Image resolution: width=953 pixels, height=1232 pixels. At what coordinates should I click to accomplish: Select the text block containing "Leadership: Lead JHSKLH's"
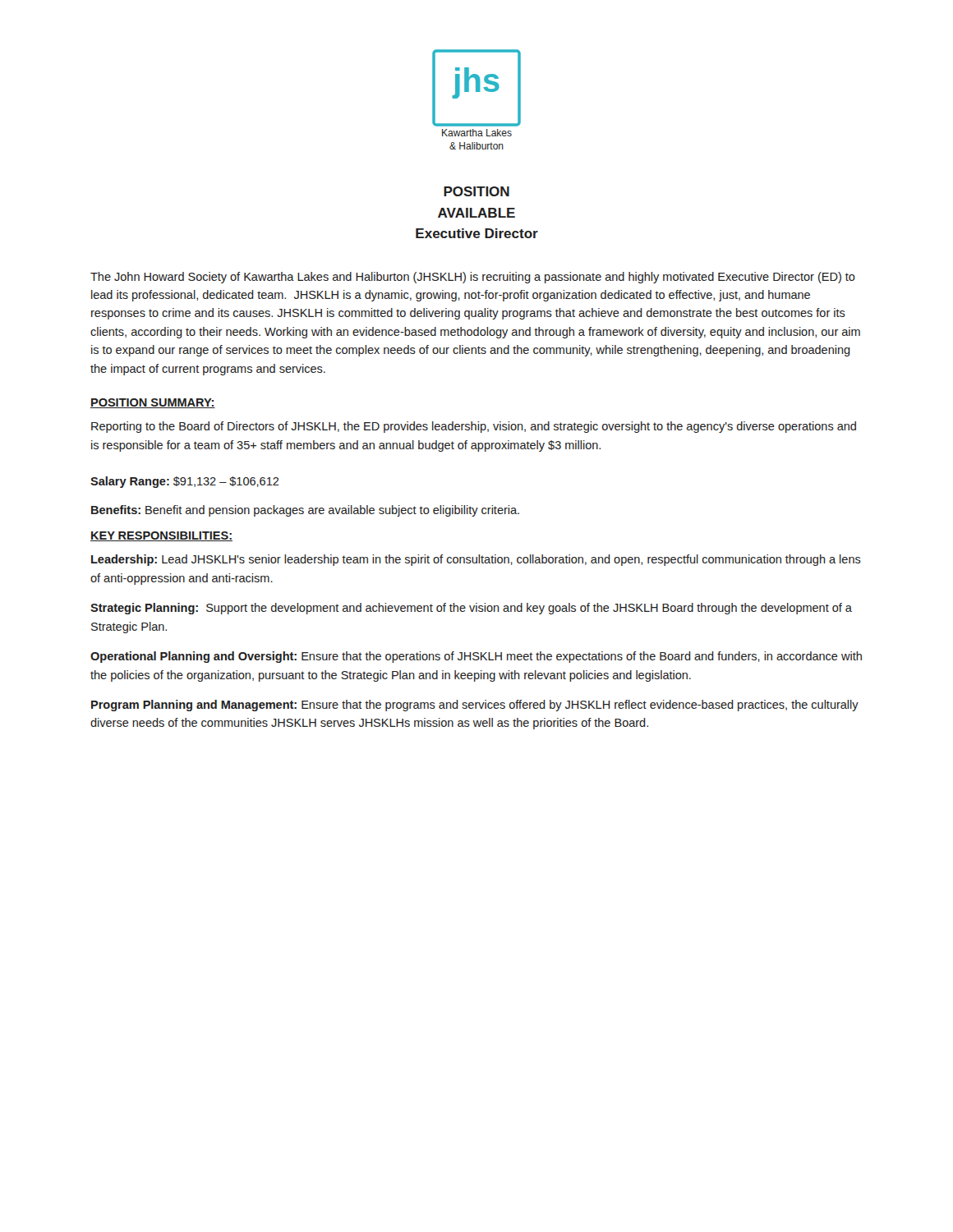[x=476, y=569]
